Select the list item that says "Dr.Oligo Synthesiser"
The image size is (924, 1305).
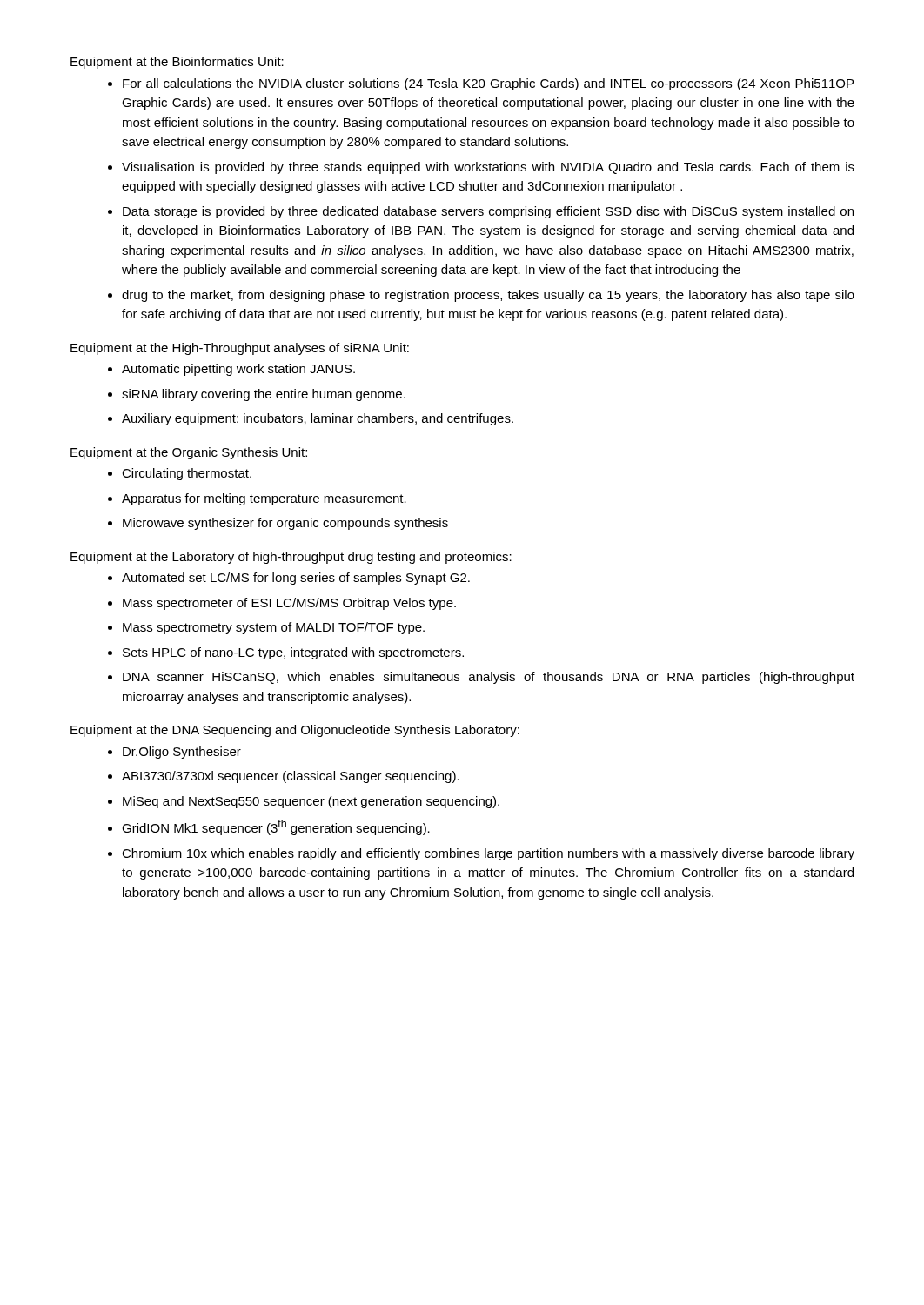click(x=181, y=751)
